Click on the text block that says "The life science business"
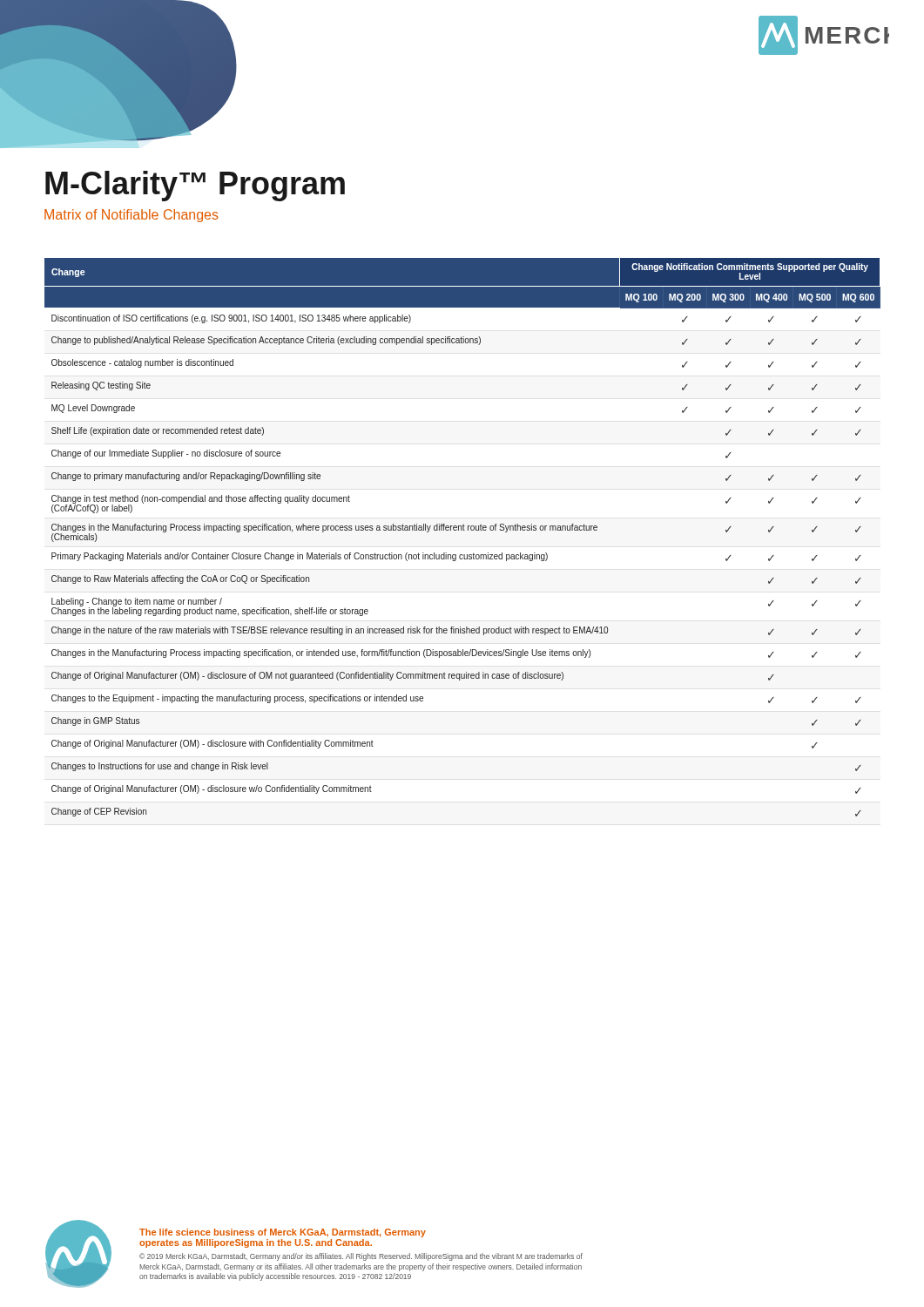The image size is (924, 1307). [x=283, y=1237]
